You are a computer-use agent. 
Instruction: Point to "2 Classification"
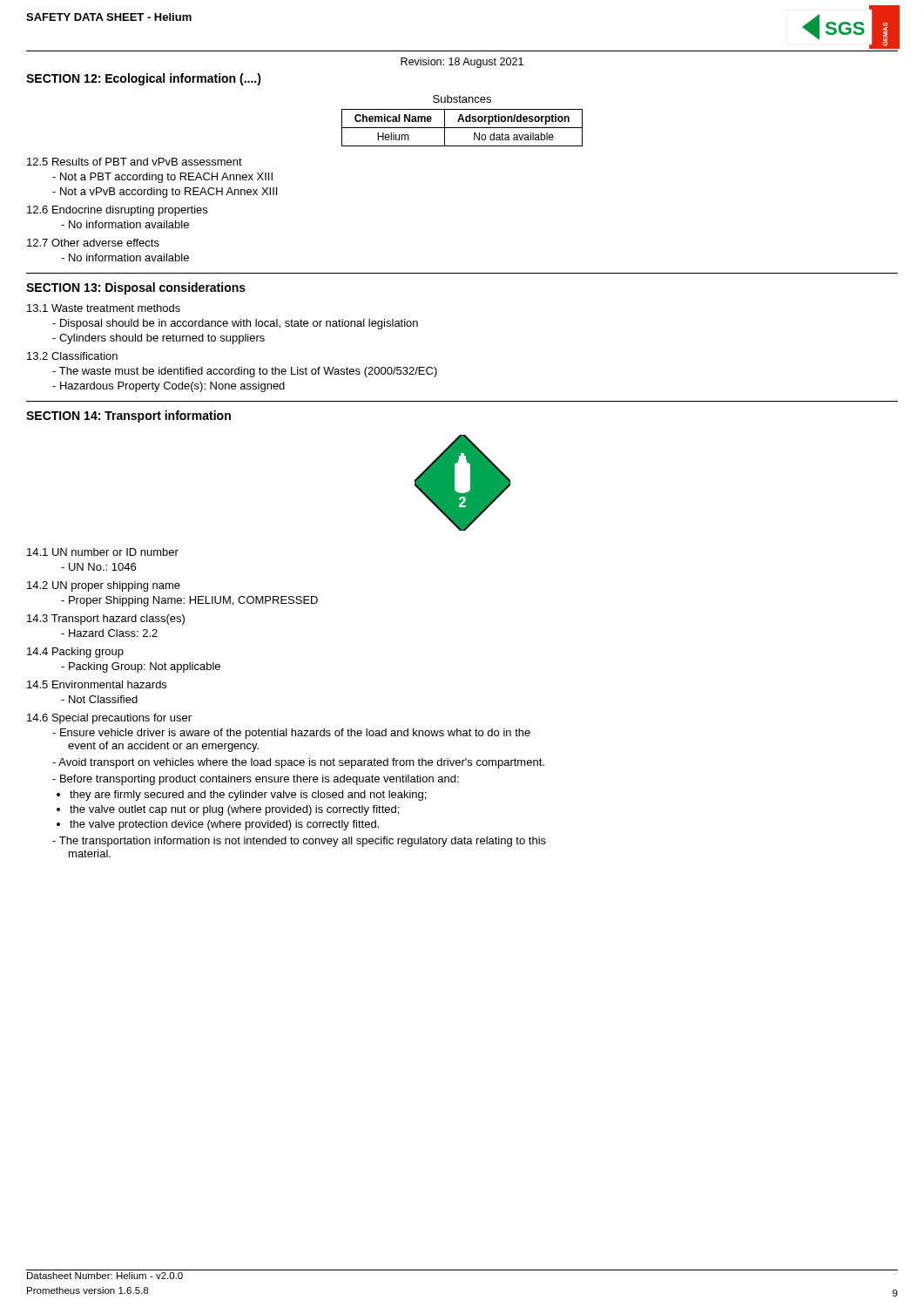coord(72,356)
